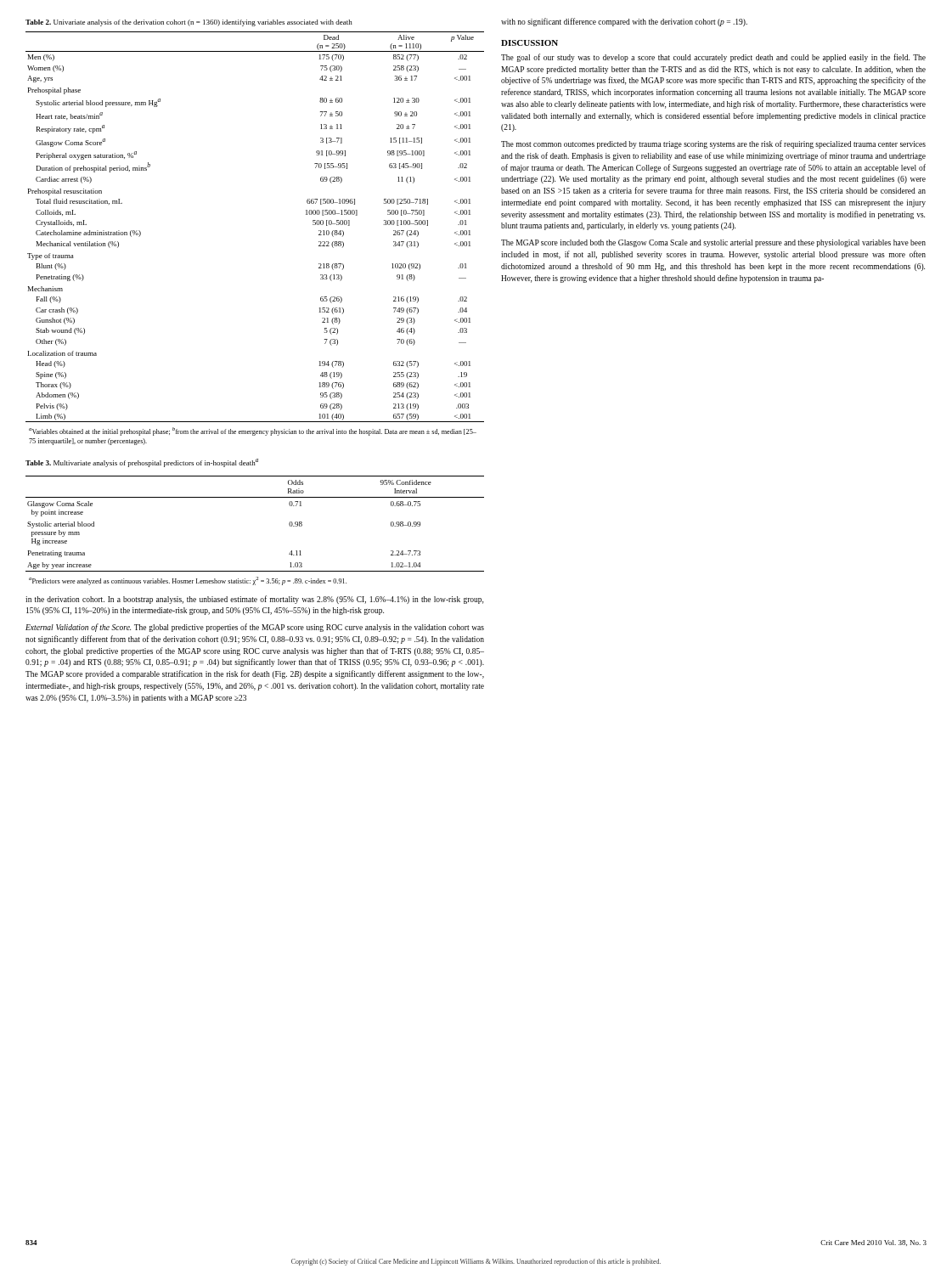This screenshot has width=952, height=1274.
Task: Find the table that mentions "Age by year increase"
Action: tap(255, 531)
